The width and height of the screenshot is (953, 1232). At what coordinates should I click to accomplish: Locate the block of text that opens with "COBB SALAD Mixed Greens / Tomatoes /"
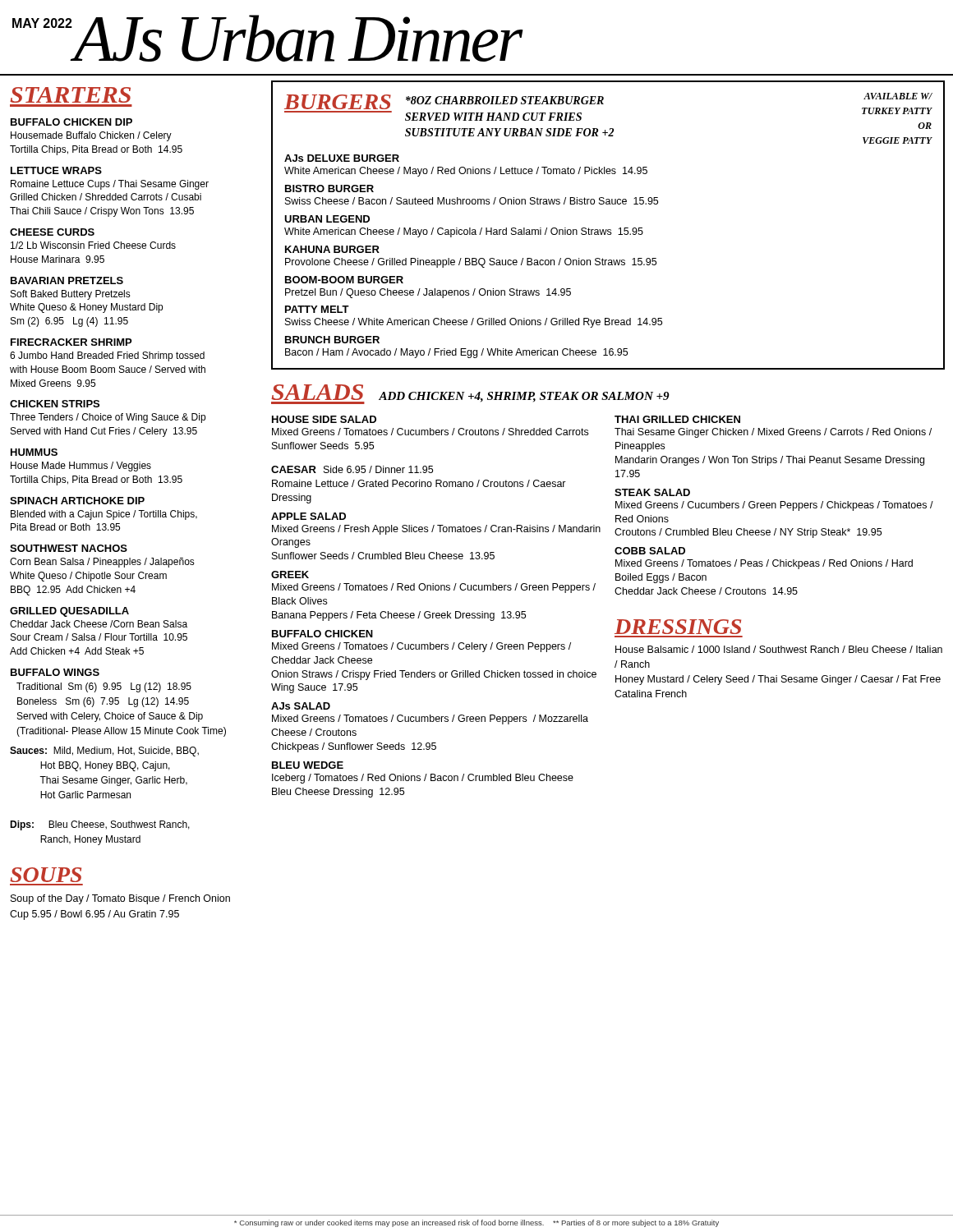pyautogui.click(x=780, y=572)
